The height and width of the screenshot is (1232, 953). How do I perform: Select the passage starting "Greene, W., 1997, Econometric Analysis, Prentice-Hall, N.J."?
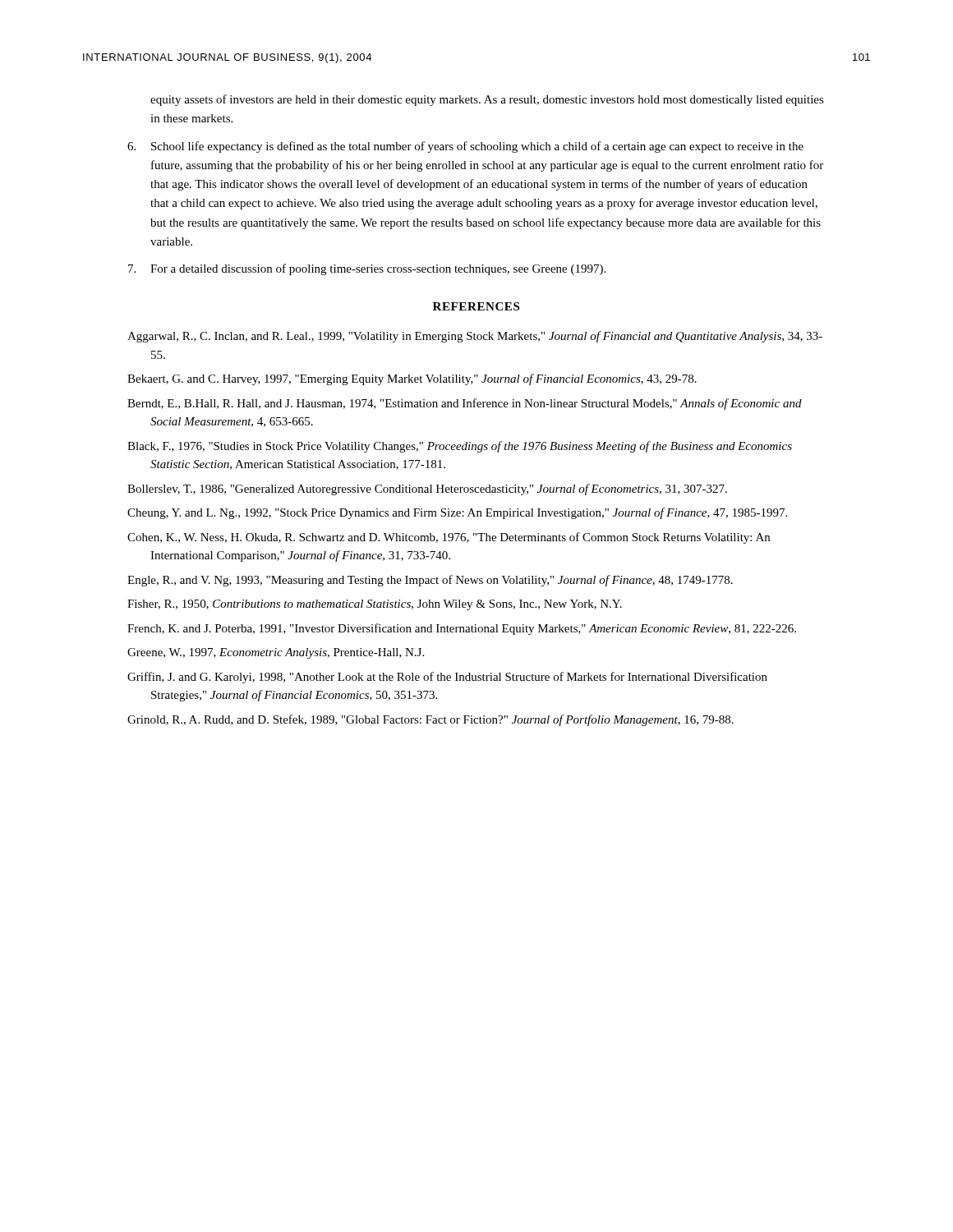pyautogui.click(x=276, y=653)
